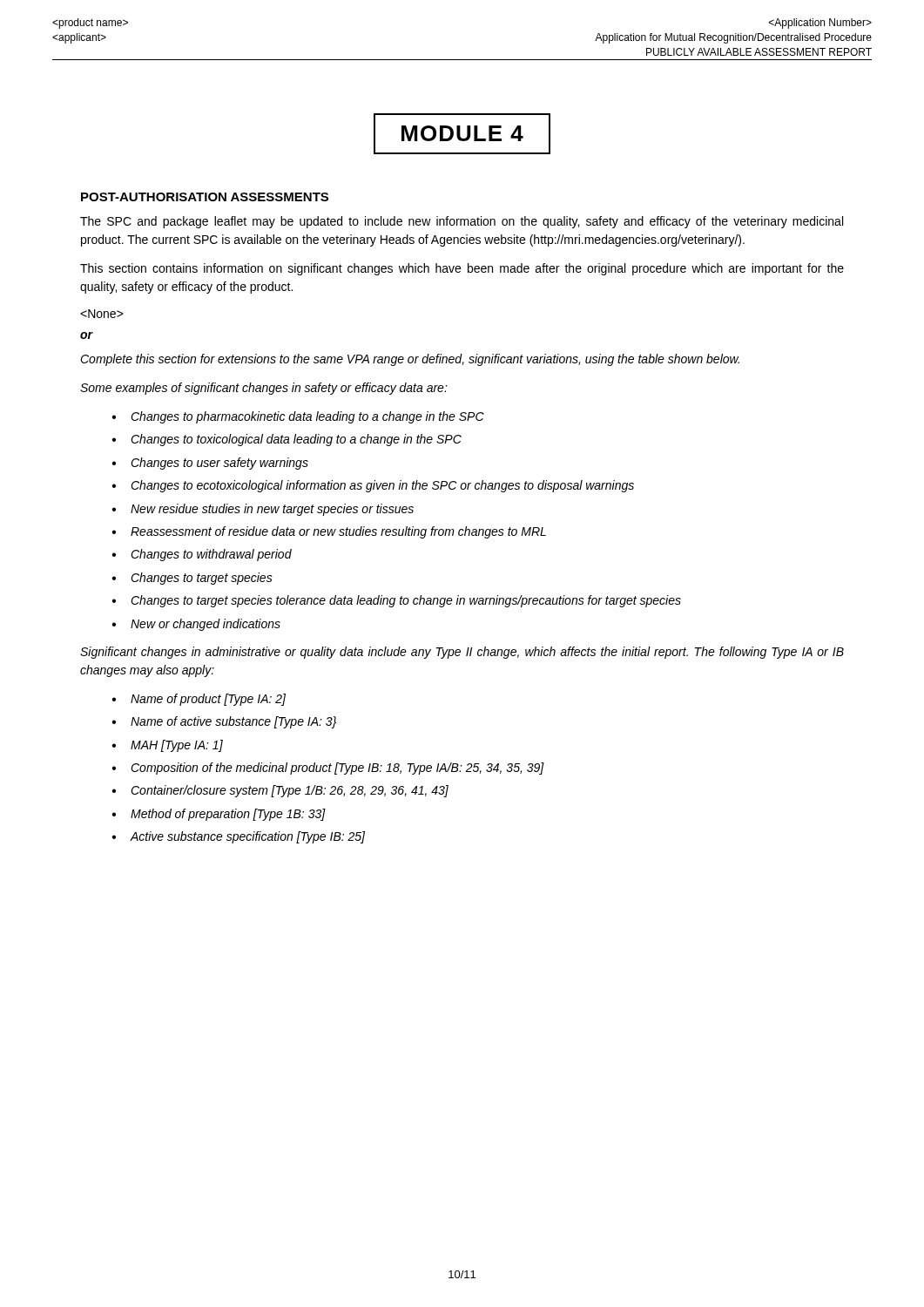The width and height of the screenshot is (924, 1307).
Task: Select the passage starting "•Reassessment of residue"
Action: (x=329, y=533)
